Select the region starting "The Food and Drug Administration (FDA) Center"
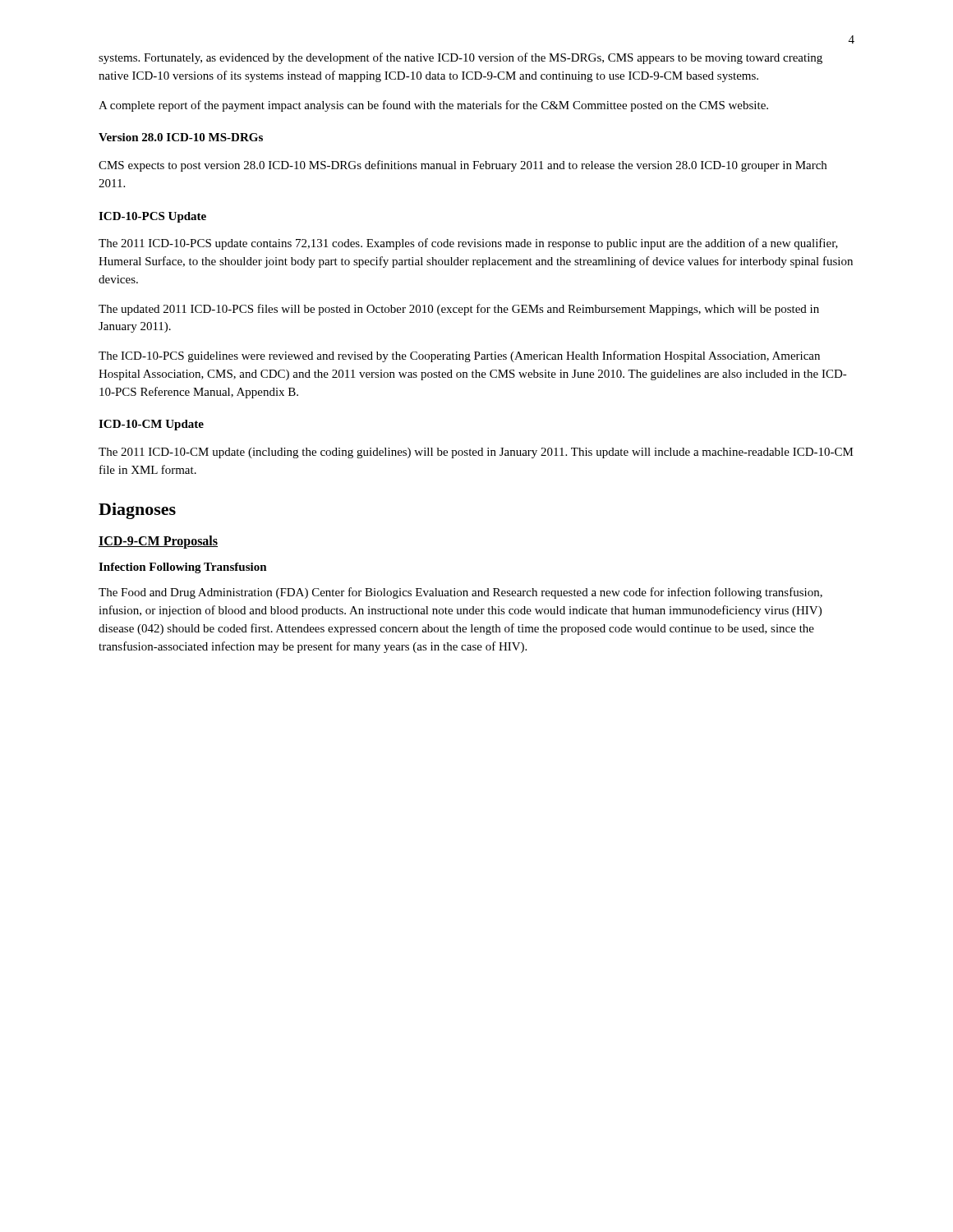 coord(461,619)
